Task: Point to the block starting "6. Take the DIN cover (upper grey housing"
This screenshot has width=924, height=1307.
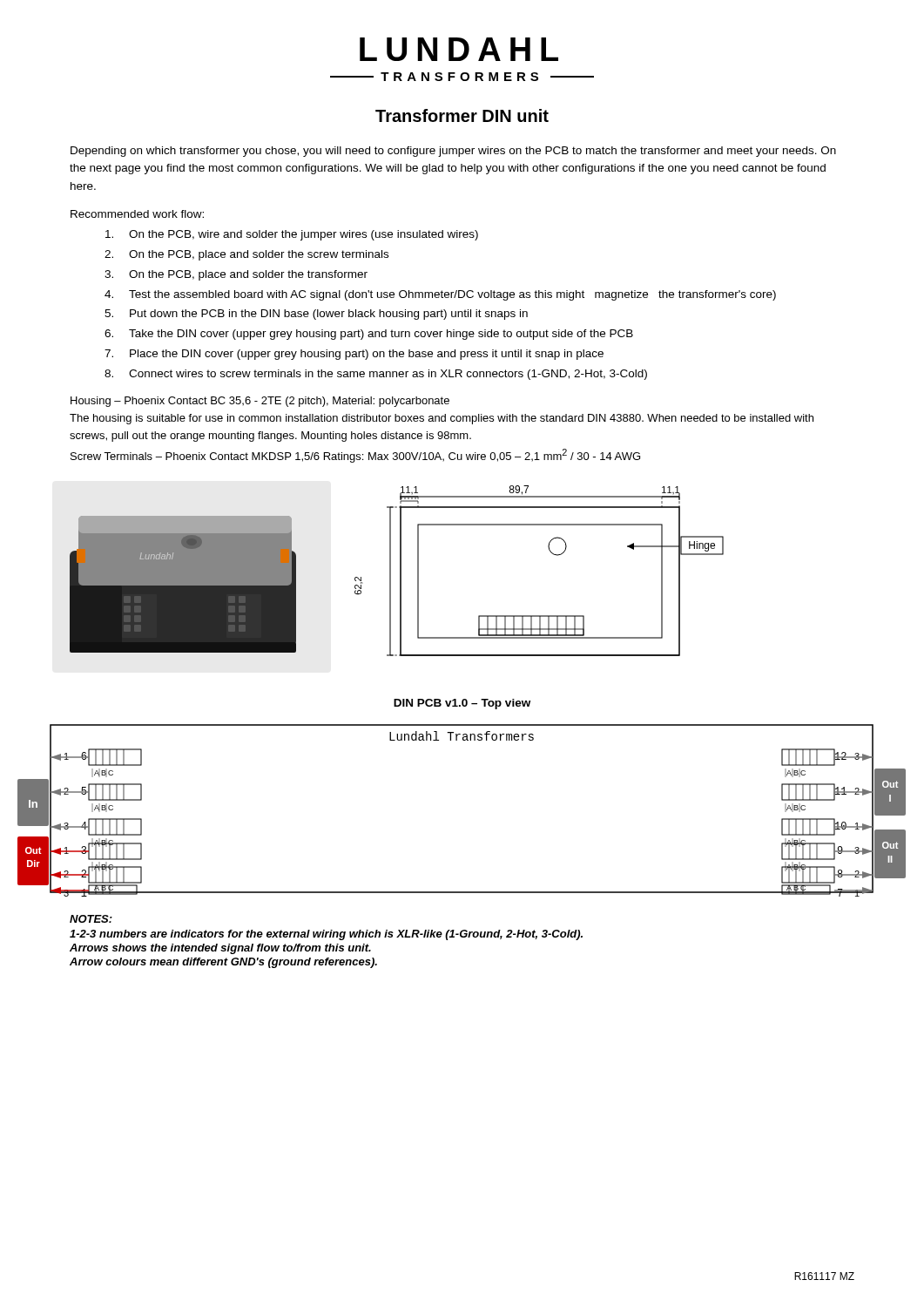Action: pyautogui.click(x=479, y=334)
